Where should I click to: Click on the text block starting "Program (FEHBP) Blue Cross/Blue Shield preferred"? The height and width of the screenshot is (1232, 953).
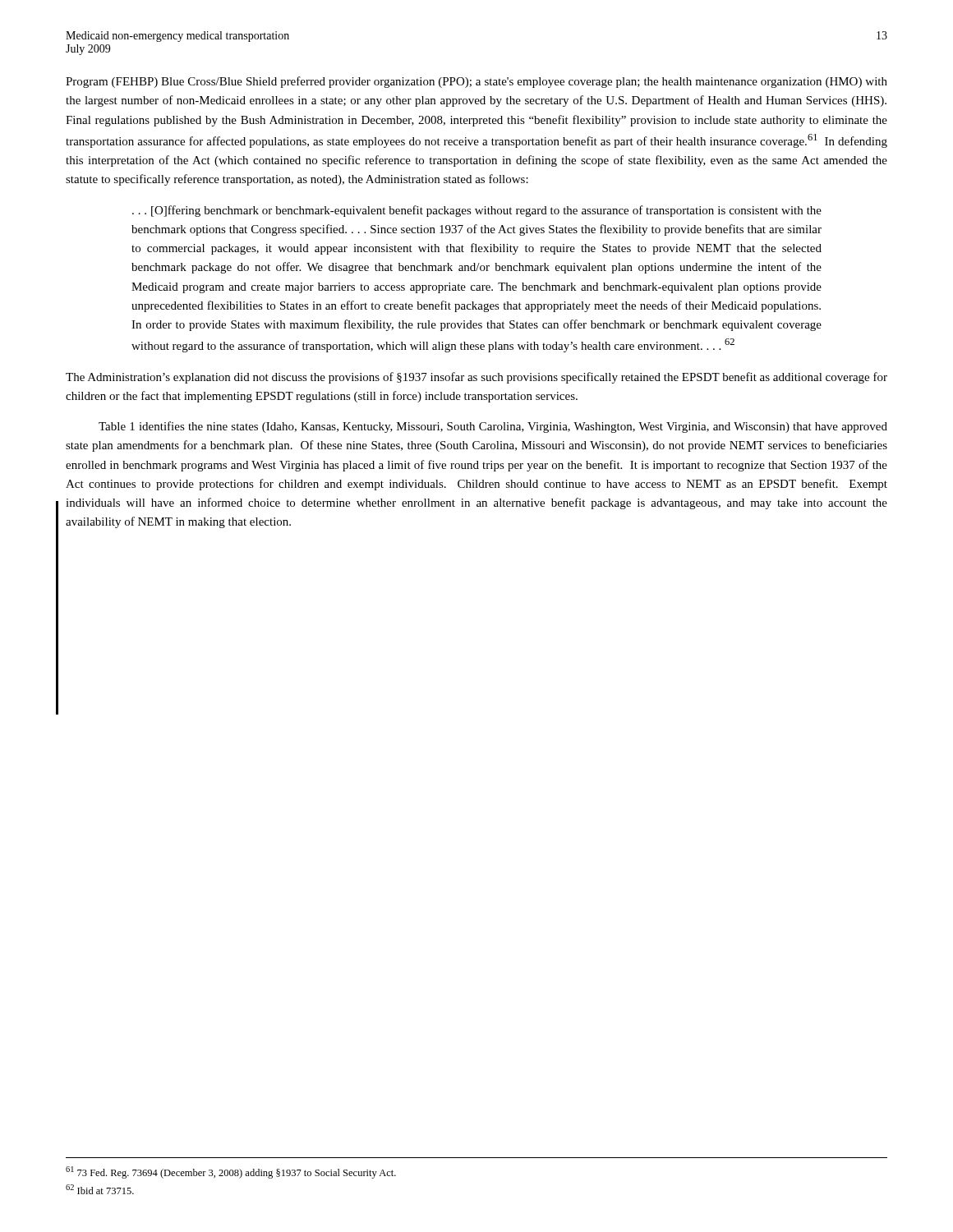click(476, 130)
